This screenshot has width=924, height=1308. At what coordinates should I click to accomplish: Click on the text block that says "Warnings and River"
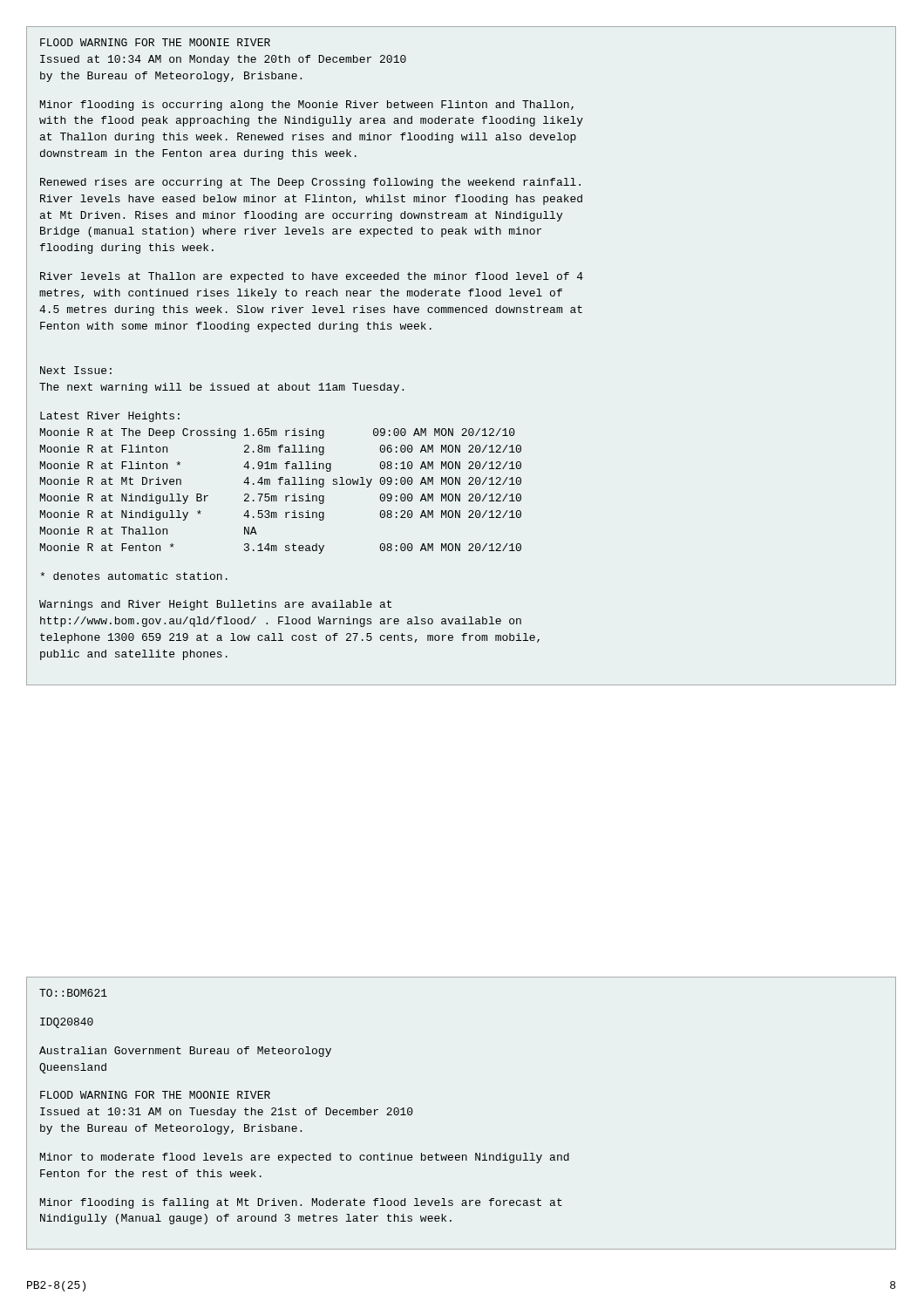pyautogui.click(x=291, y=630)
